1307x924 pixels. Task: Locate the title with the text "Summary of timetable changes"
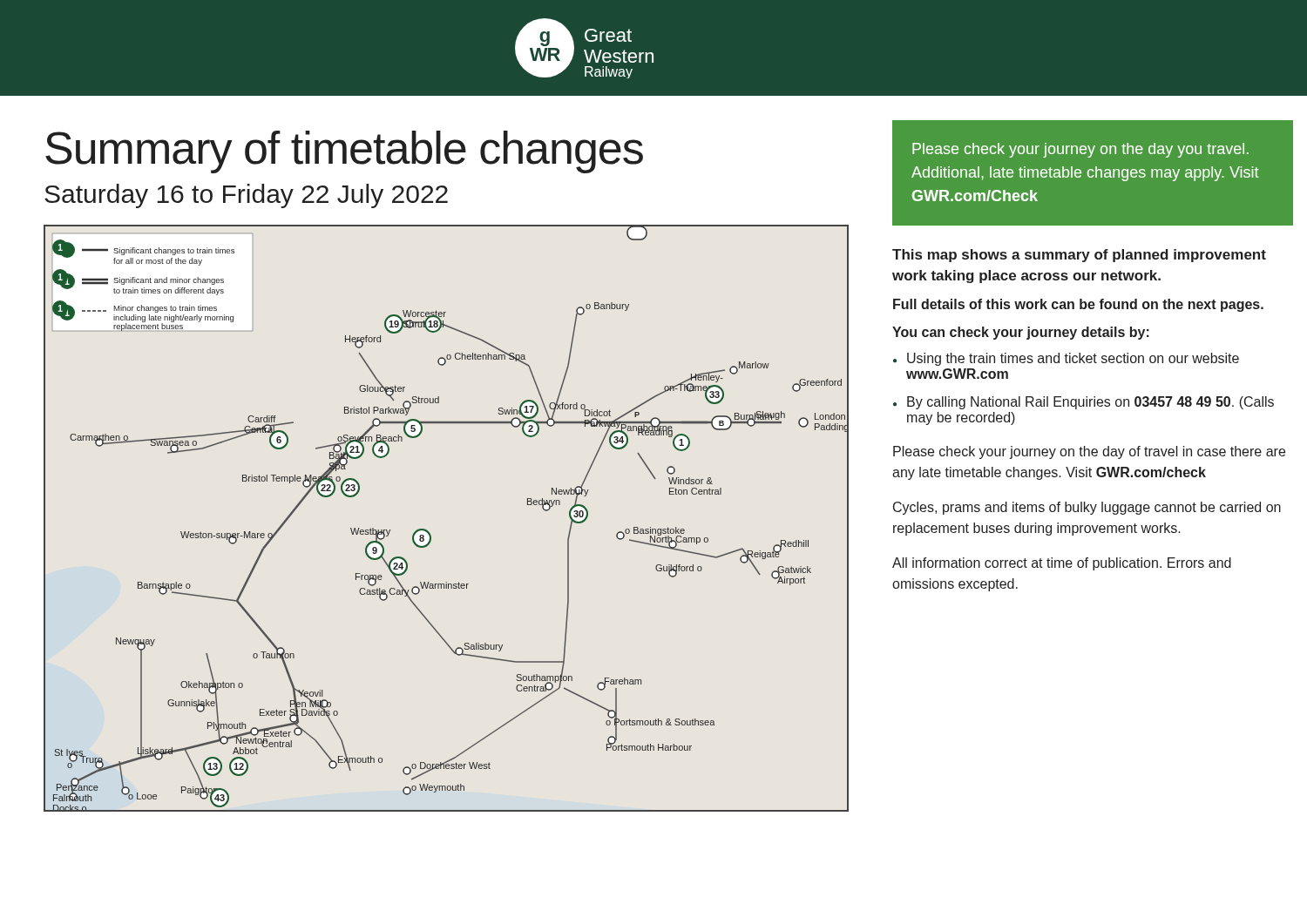pos(344,148)
